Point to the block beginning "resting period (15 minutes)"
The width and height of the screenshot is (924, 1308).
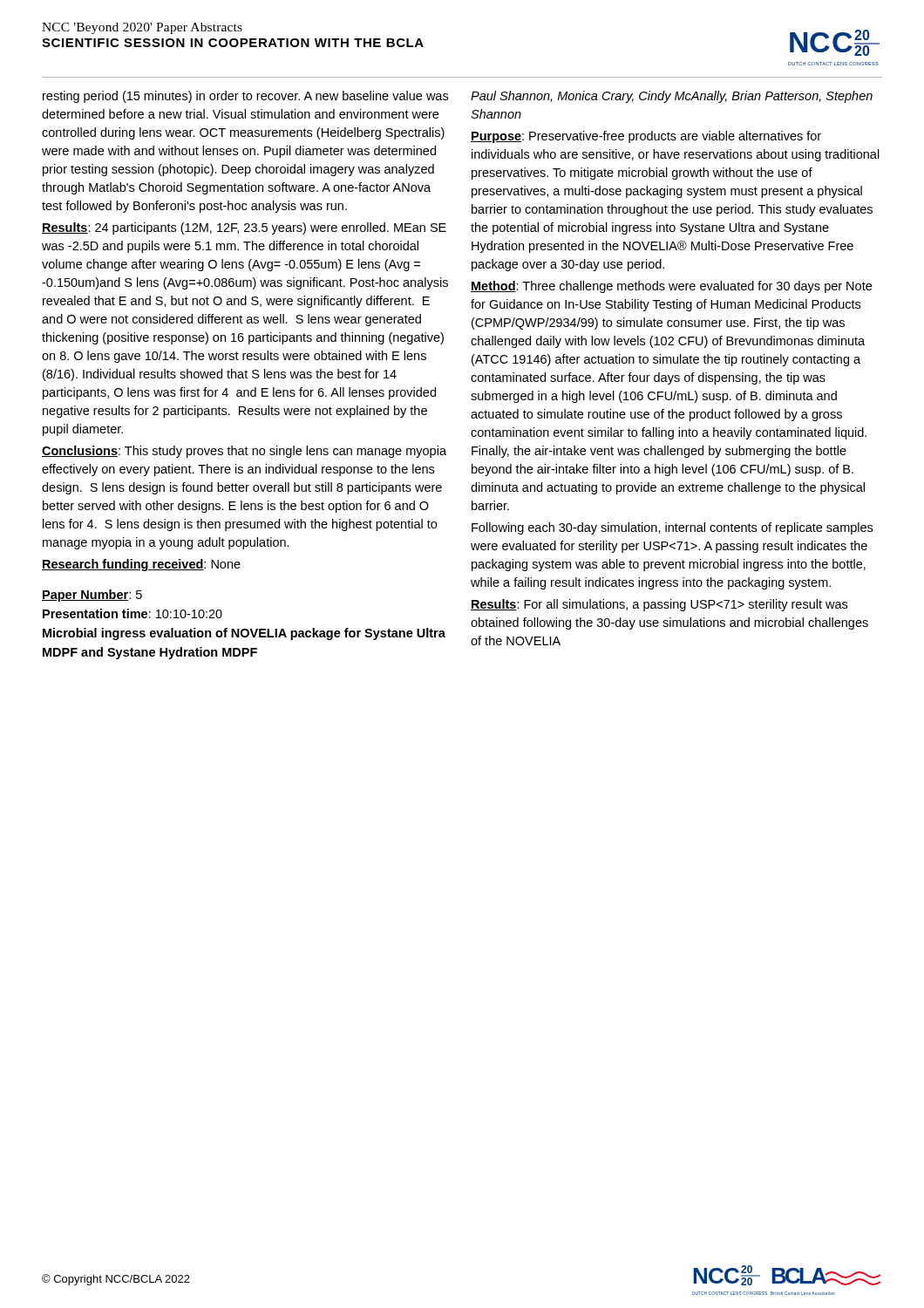(x=247, y=151)
